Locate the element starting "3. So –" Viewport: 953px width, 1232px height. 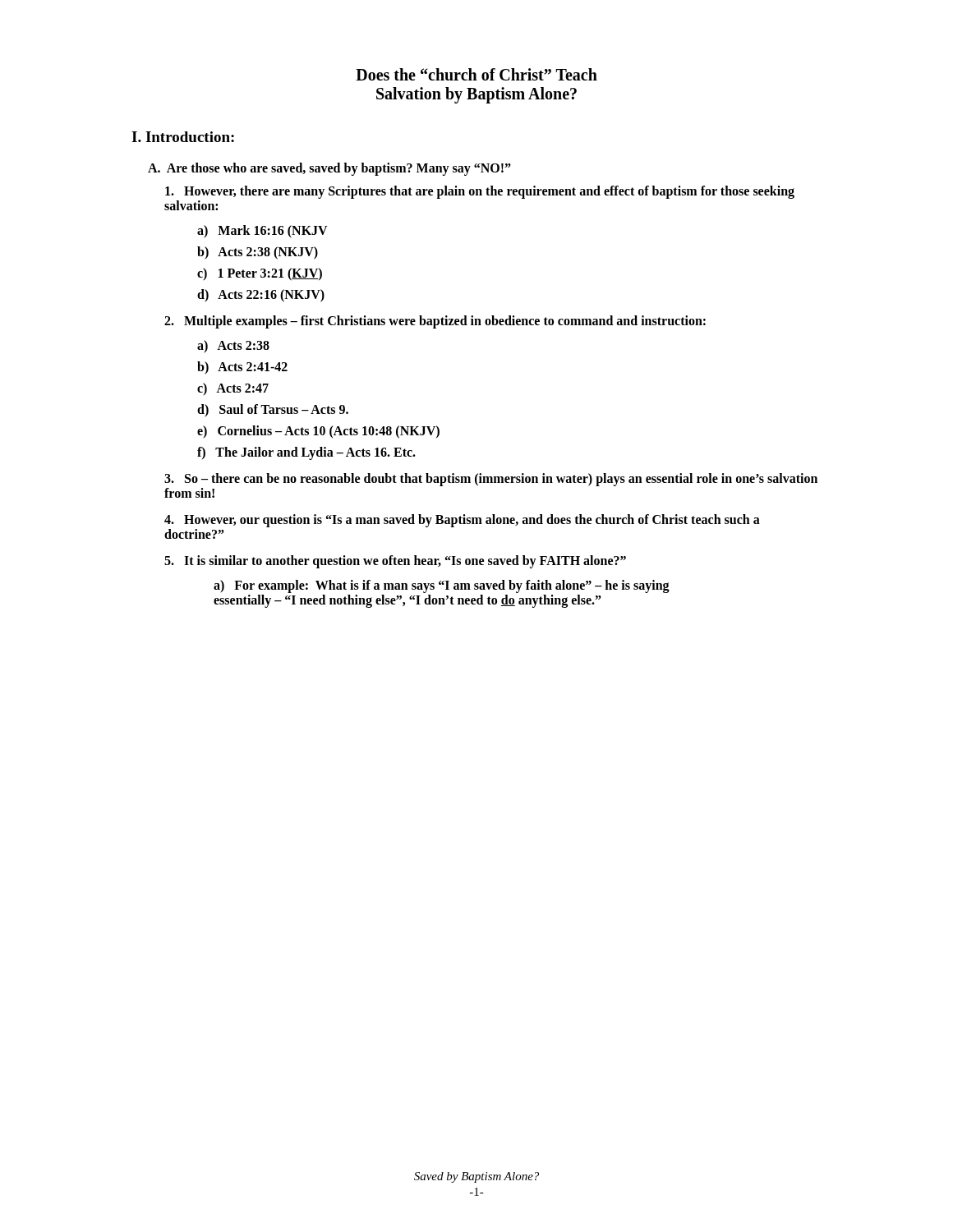(491, 486)
